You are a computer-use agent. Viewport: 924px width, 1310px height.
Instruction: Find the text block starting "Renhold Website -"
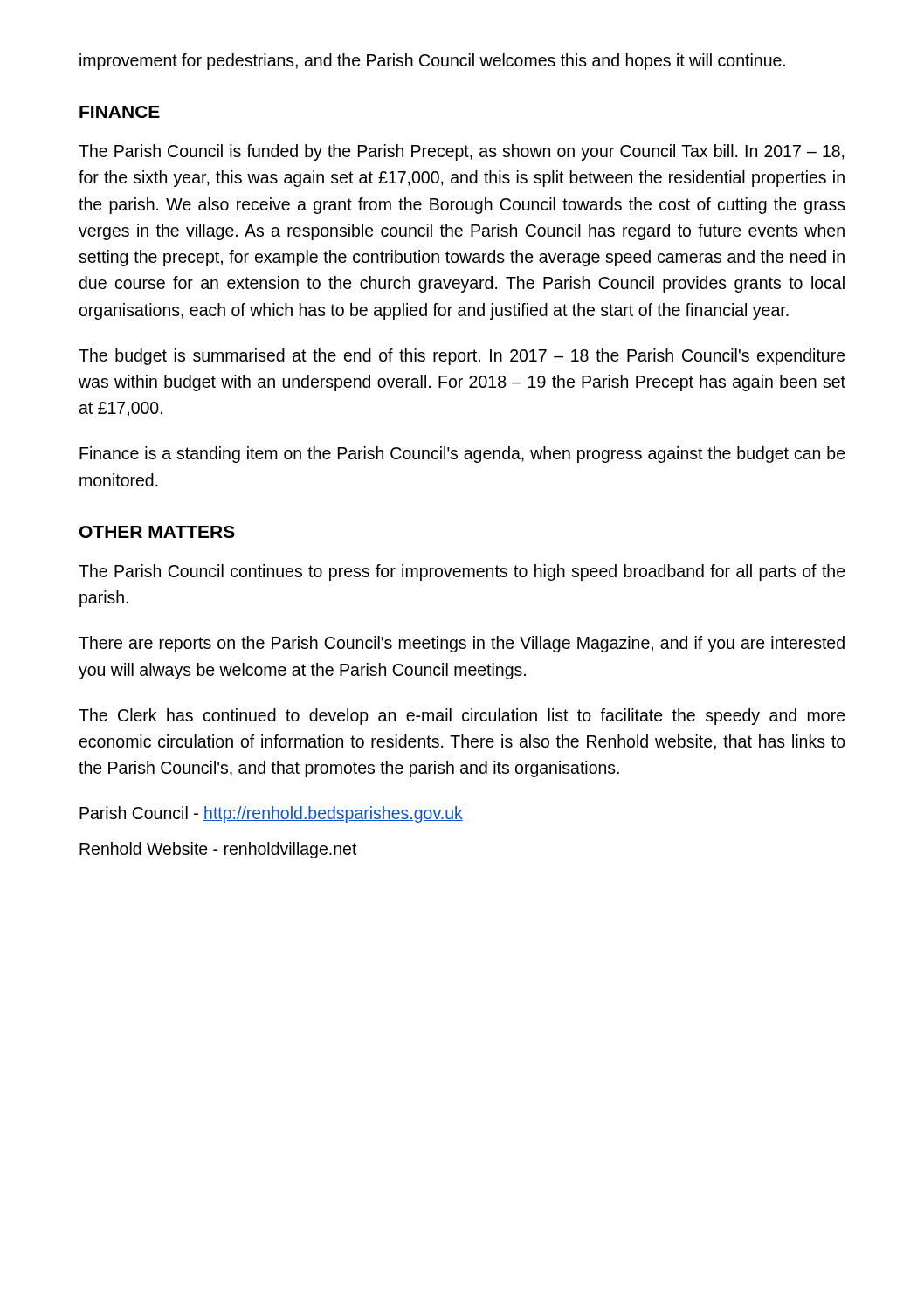(218, 849)
